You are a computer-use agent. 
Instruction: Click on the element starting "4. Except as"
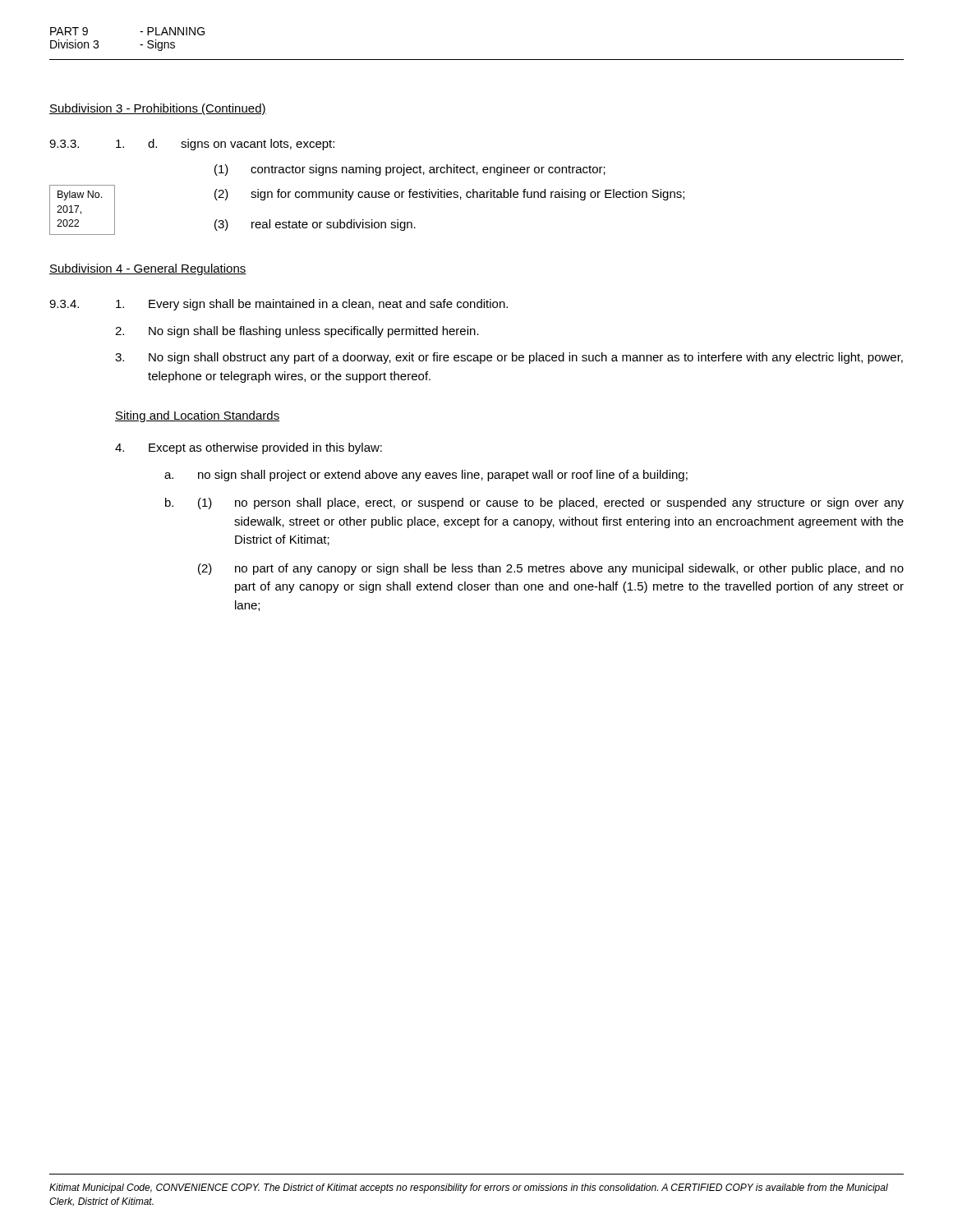click(249, 448)
